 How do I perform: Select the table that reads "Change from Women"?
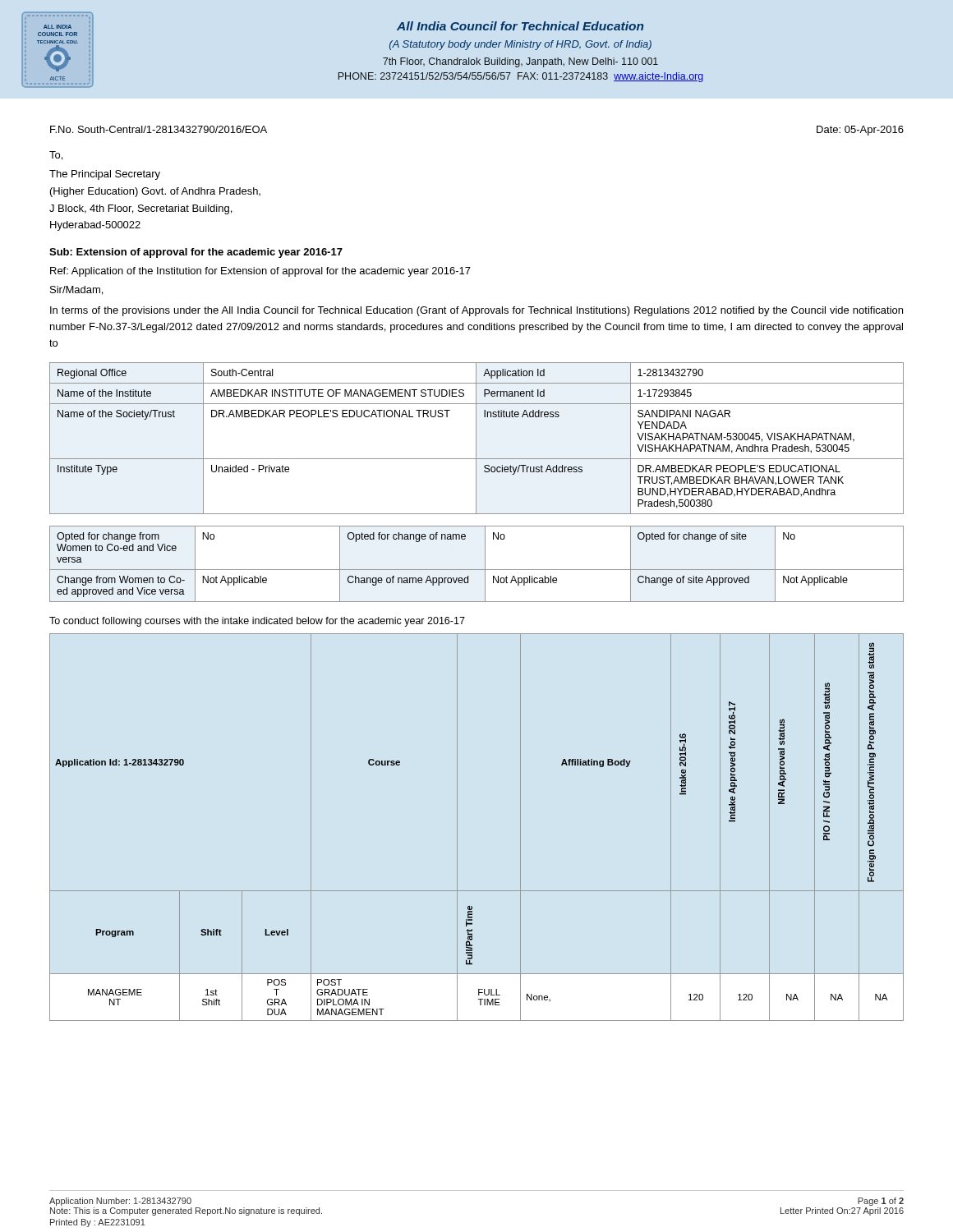pyautogui.click(x=476, y=564)
